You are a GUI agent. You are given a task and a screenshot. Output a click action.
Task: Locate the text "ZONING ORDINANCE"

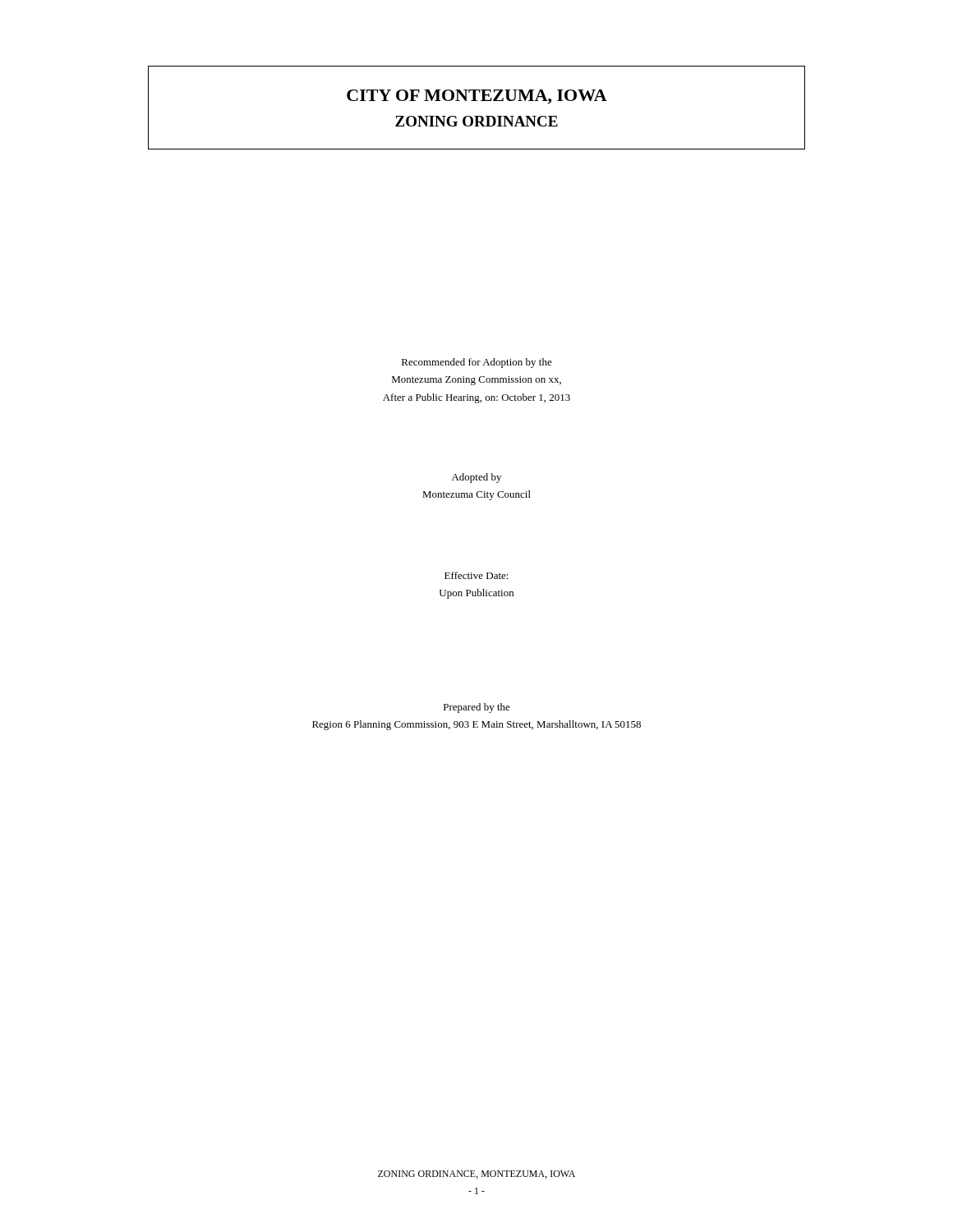476,121
